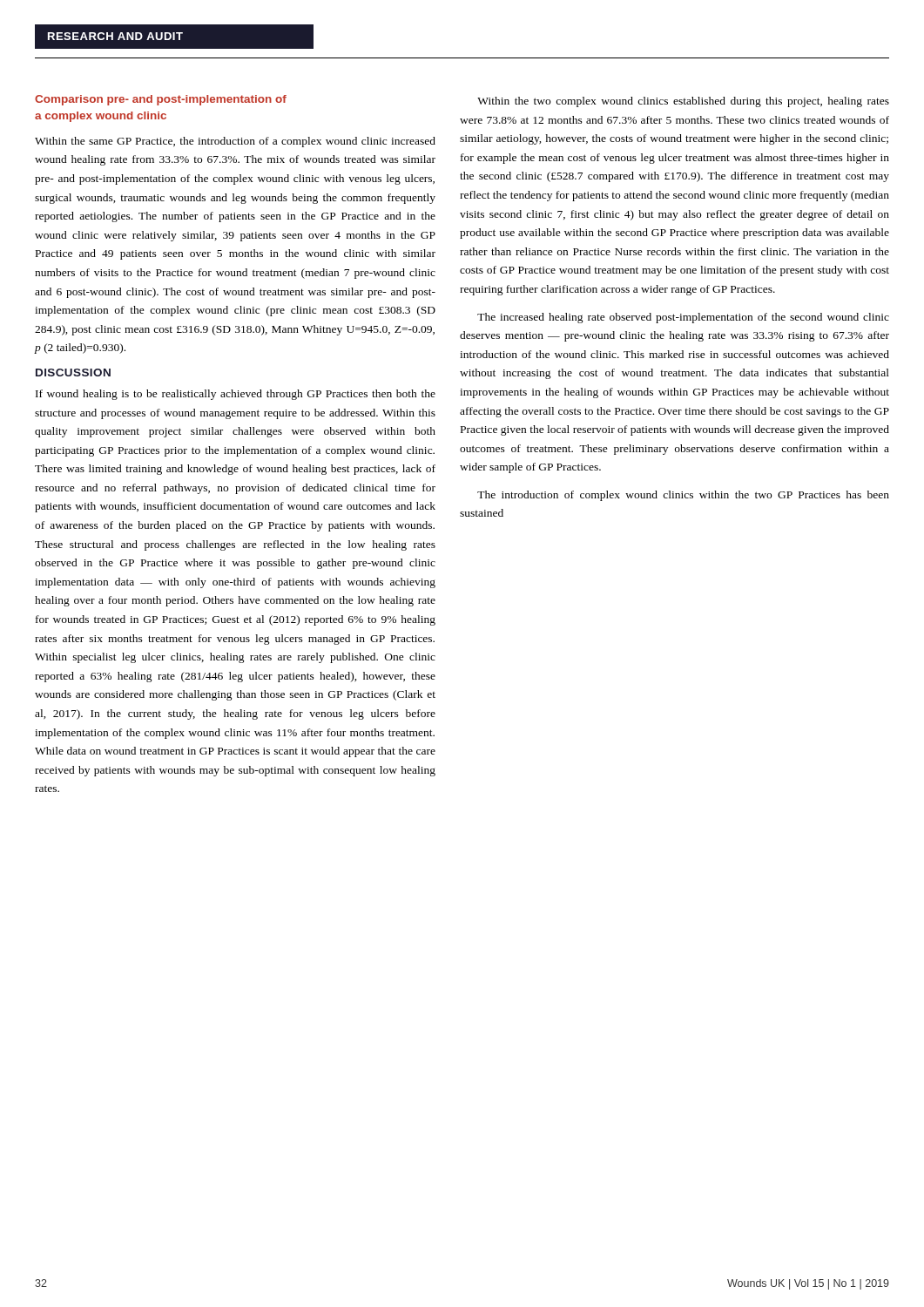Point to the text block starting "Within the two complex"

point(674,307)
